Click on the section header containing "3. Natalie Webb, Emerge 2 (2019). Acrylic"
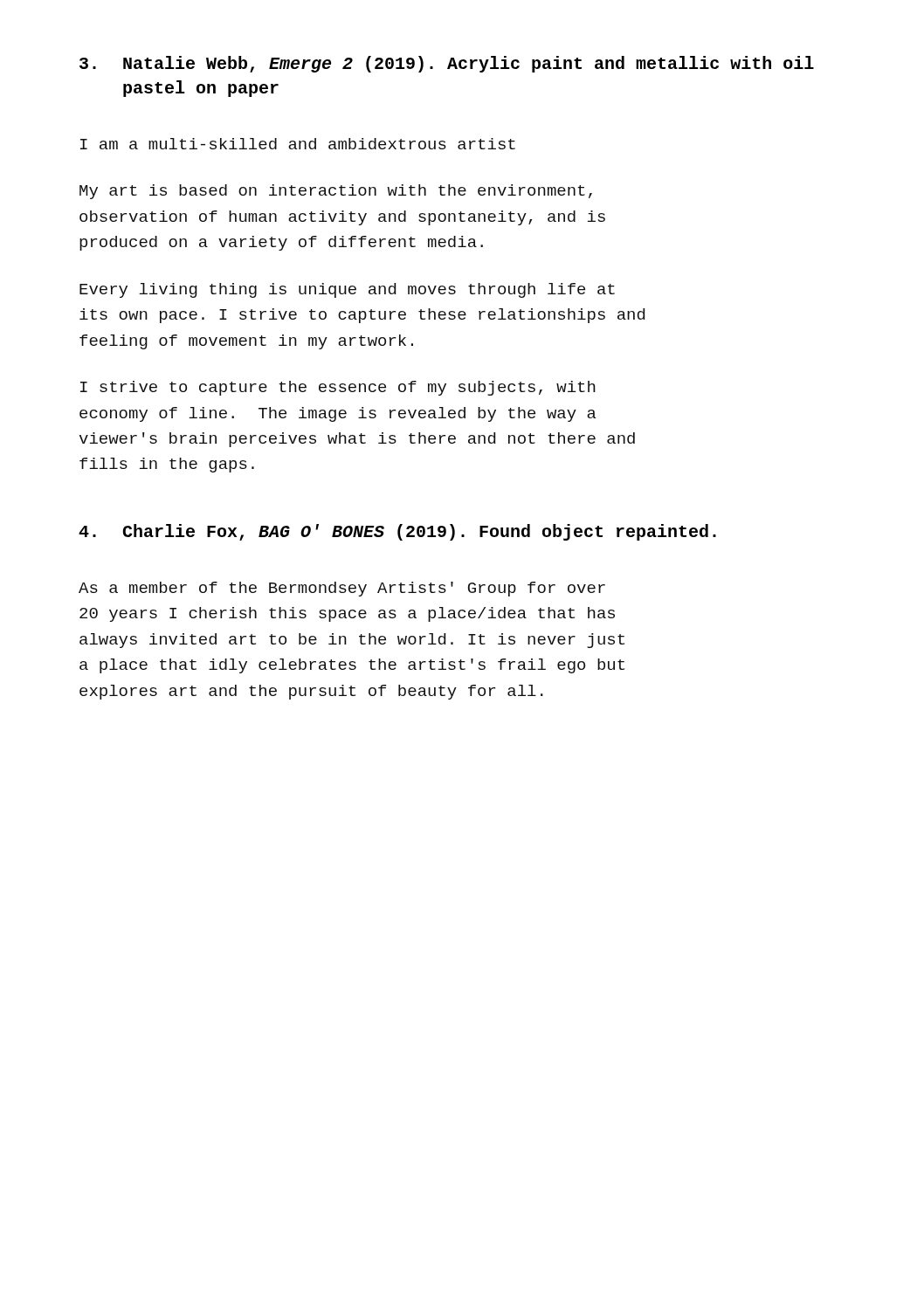Image resolution: width=924 pixels, height=1310 pixels. click(x=462, y=77)
